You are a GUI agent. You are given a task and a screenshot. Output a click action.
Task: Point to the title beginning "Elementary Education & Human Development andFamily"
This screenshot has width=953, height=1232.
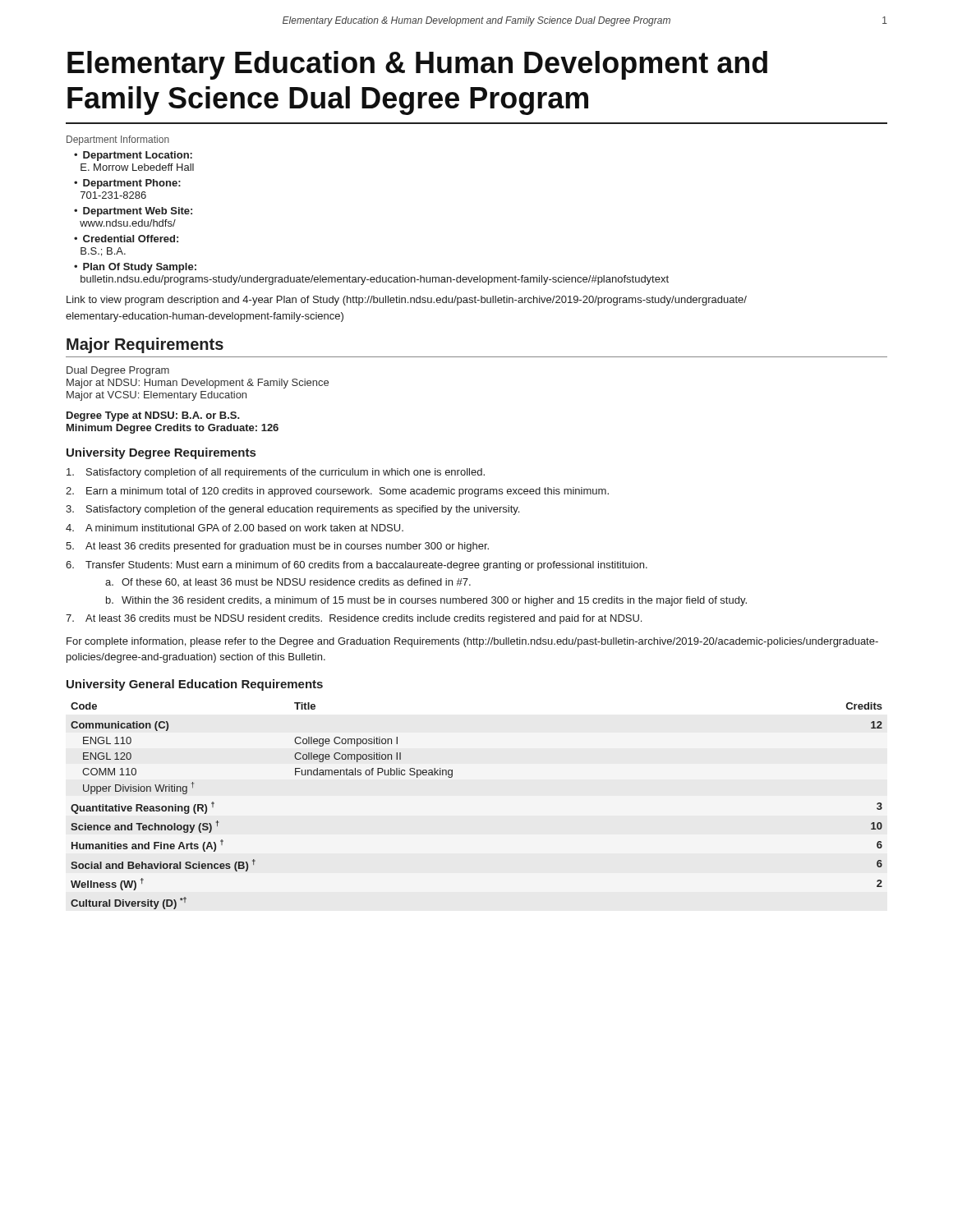click(x=476, y=81)
